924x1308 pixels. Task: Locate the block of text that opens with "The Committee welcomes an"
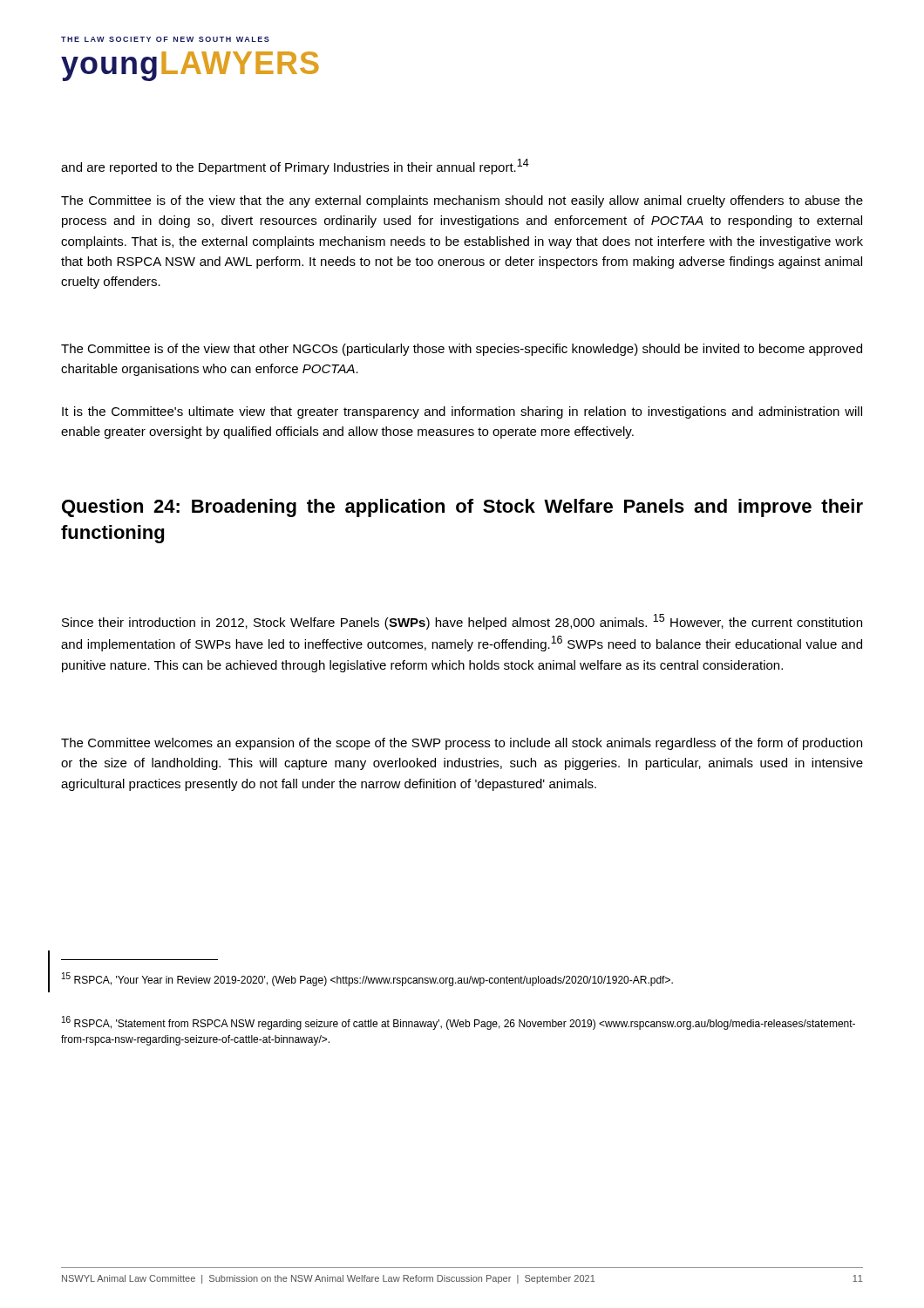point(462,763)
